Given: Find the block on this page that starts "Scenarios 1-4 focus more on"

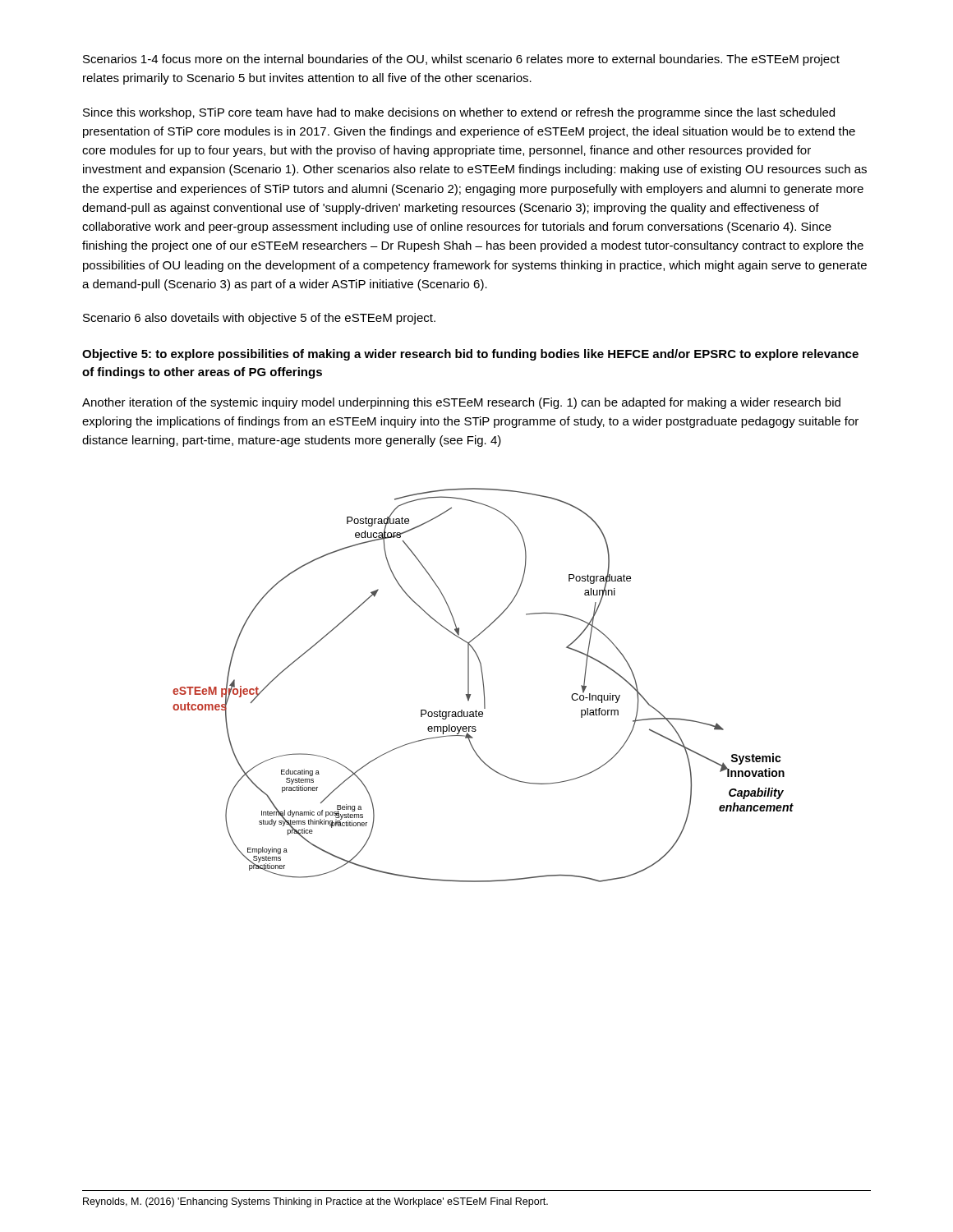Looking at the screenshot, I should (461, 68).
